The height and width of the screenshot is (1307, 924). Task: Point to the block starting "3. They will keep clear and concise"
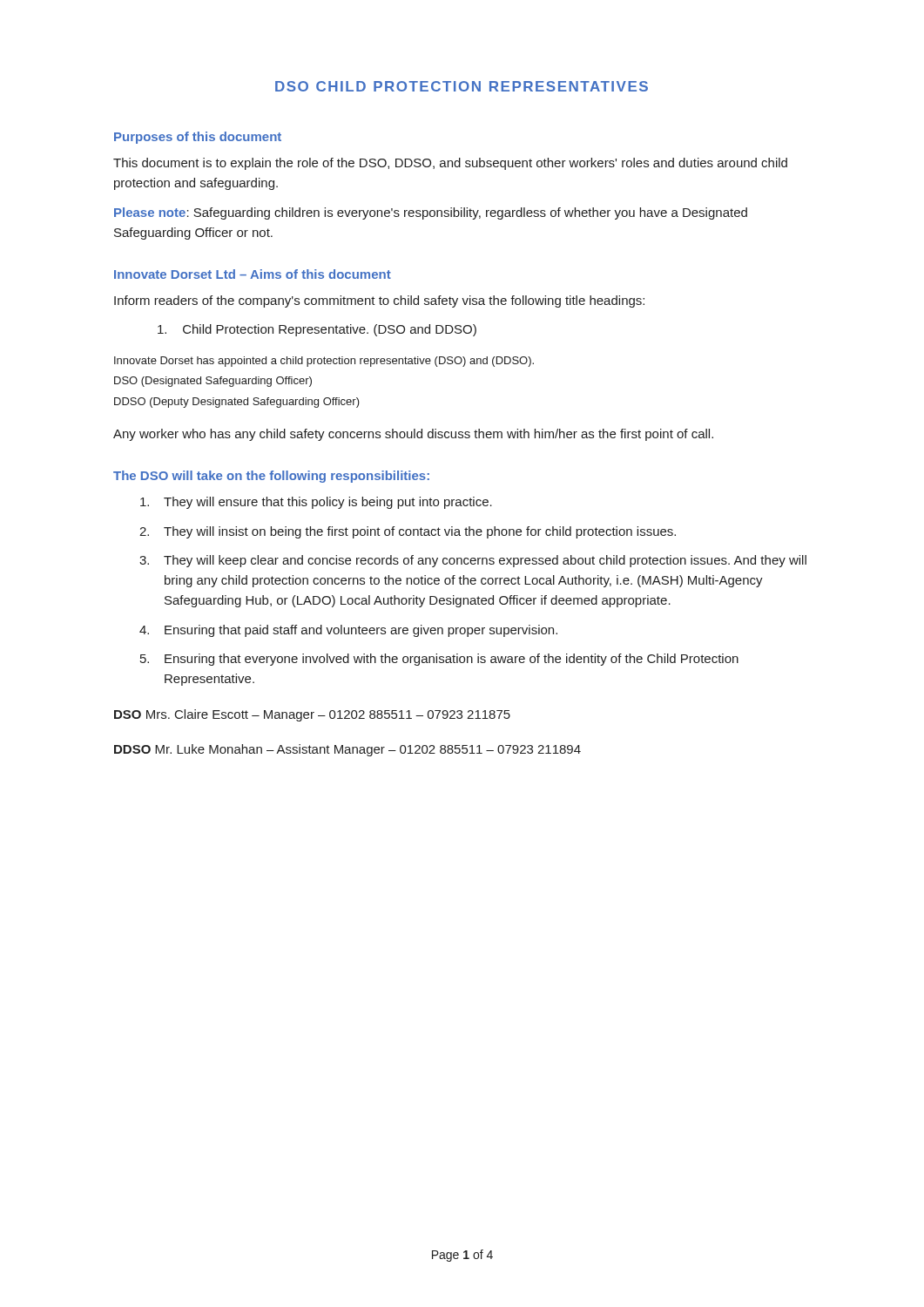coord(475,580)
